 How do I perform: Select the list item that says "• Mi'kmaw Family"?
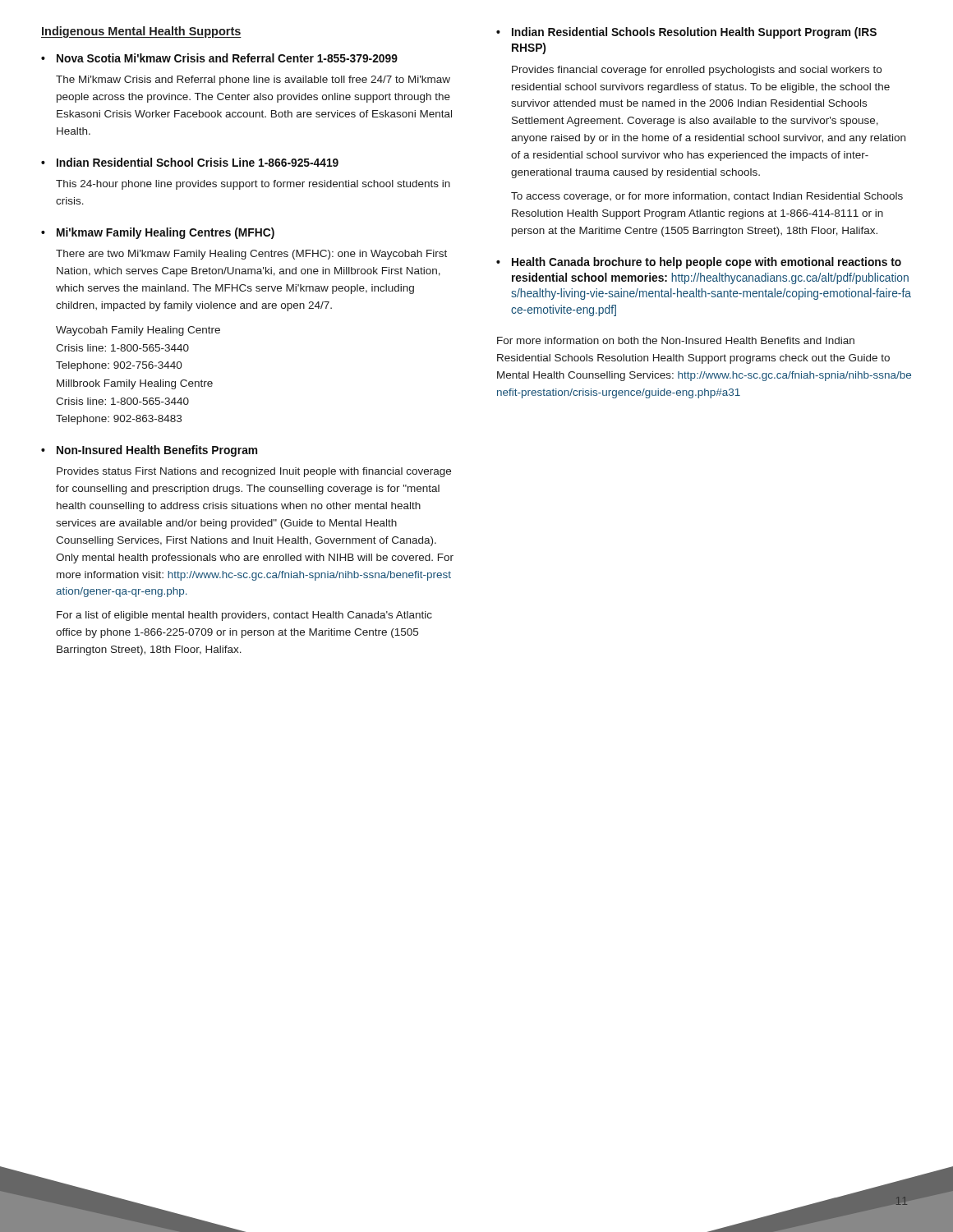click(x=158, y=233)
